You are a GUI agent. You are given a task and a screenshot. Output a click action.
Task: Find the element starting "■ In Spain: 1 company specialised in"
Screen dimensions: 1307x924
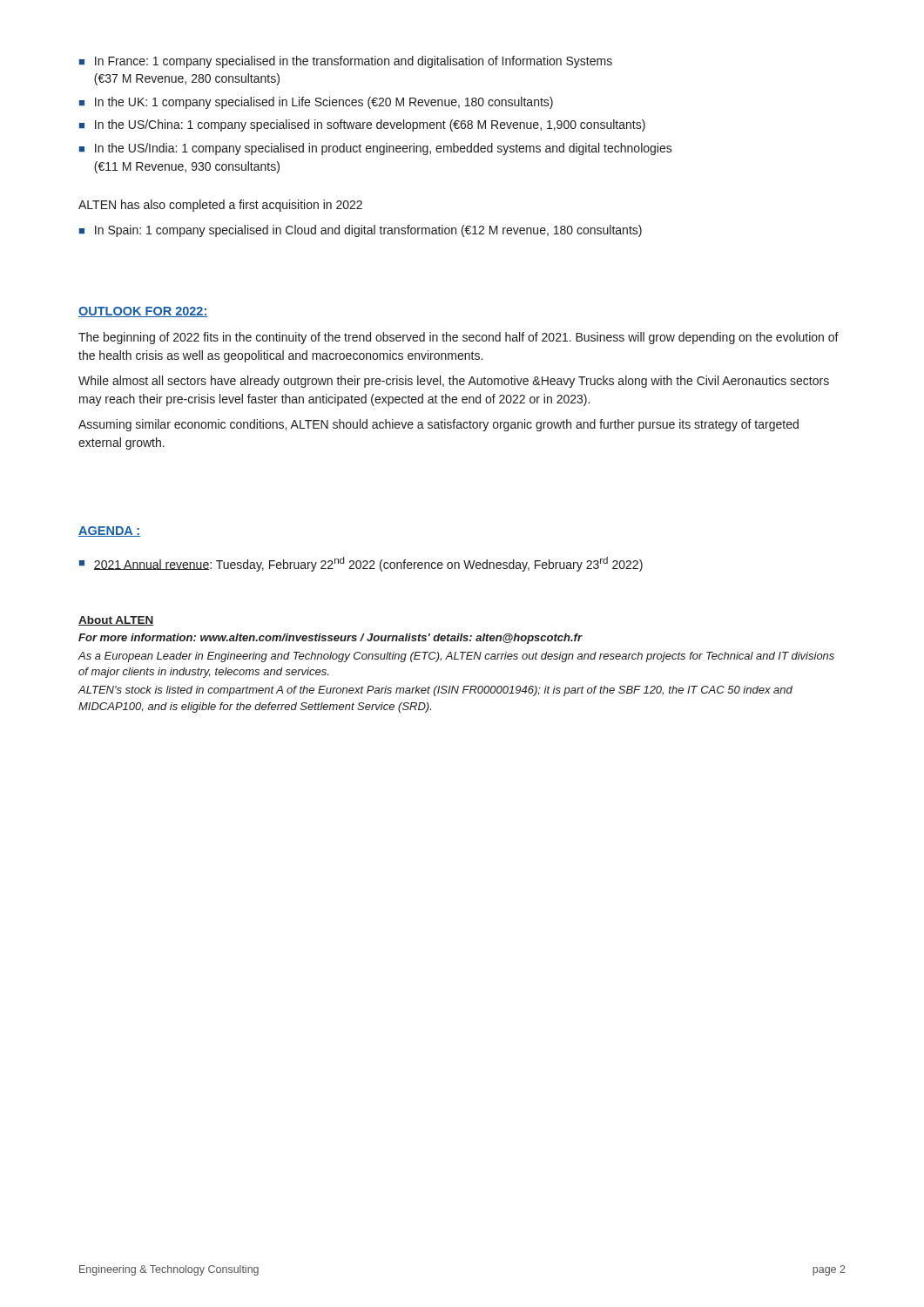click(360, 230)
